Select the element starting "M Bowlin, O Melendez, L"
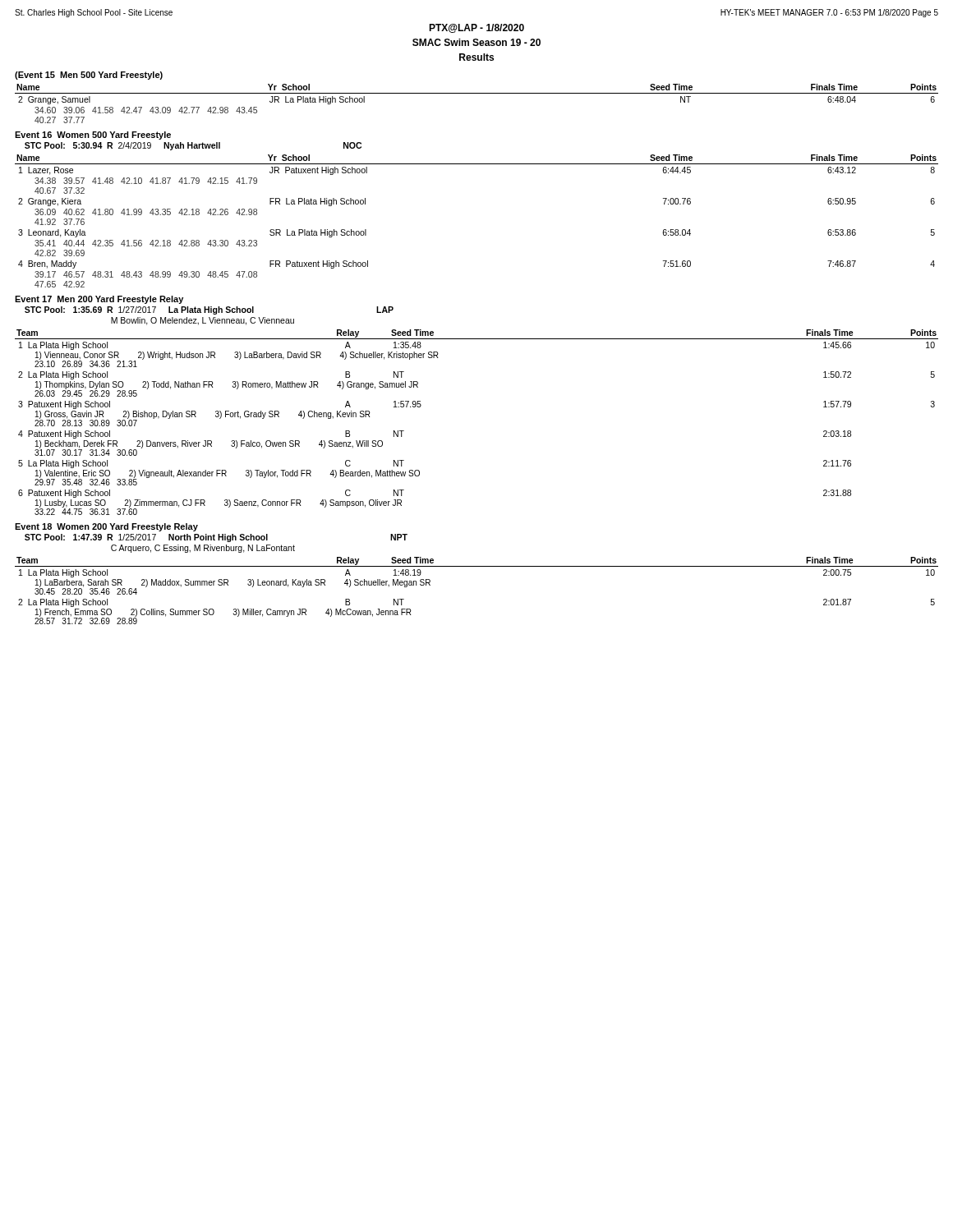Viewport: 953px width, 1232px height. click(155, 320)
